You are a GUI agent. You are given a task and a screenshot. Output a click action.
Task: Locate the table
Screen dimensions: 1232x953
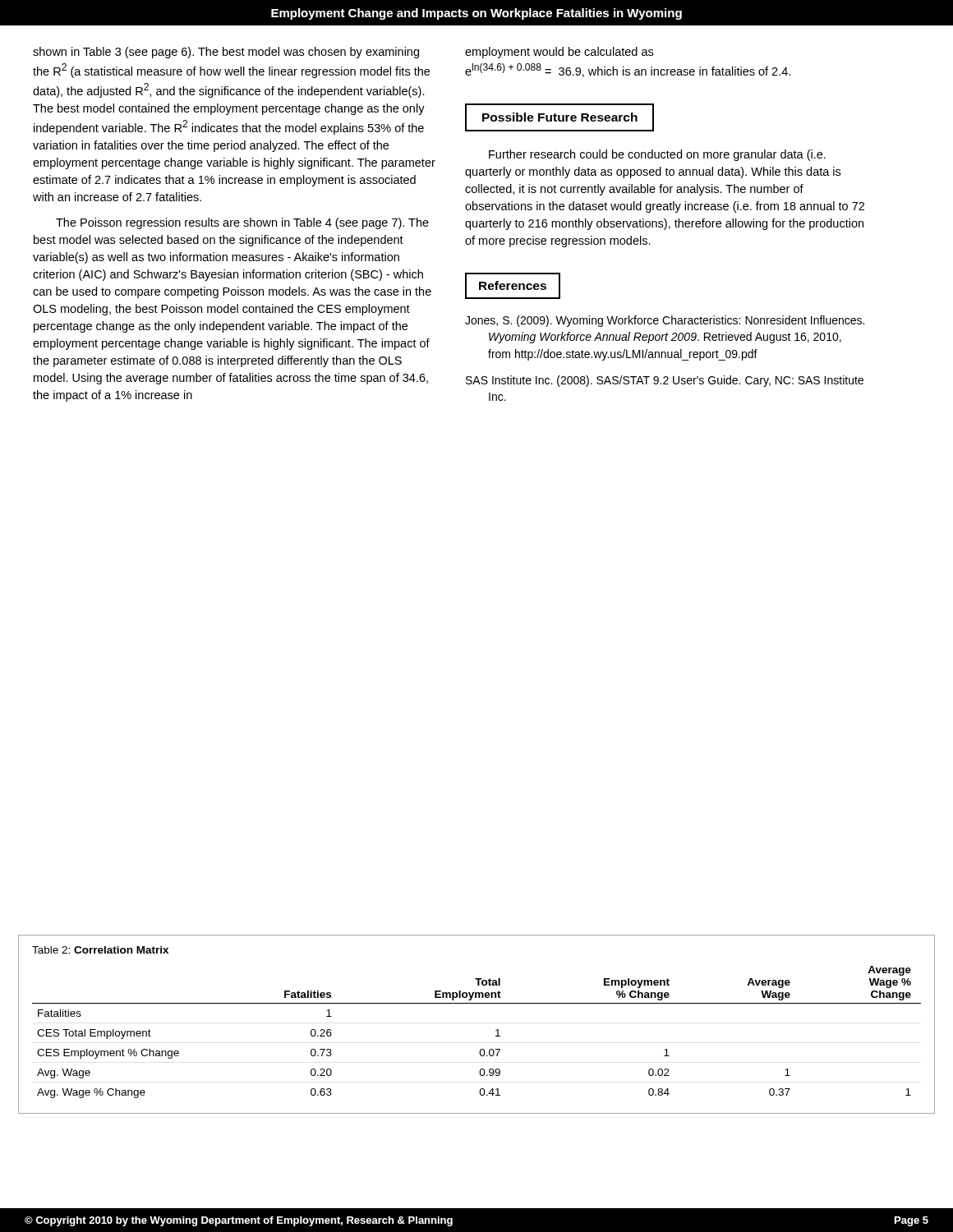click(476, 1024)
